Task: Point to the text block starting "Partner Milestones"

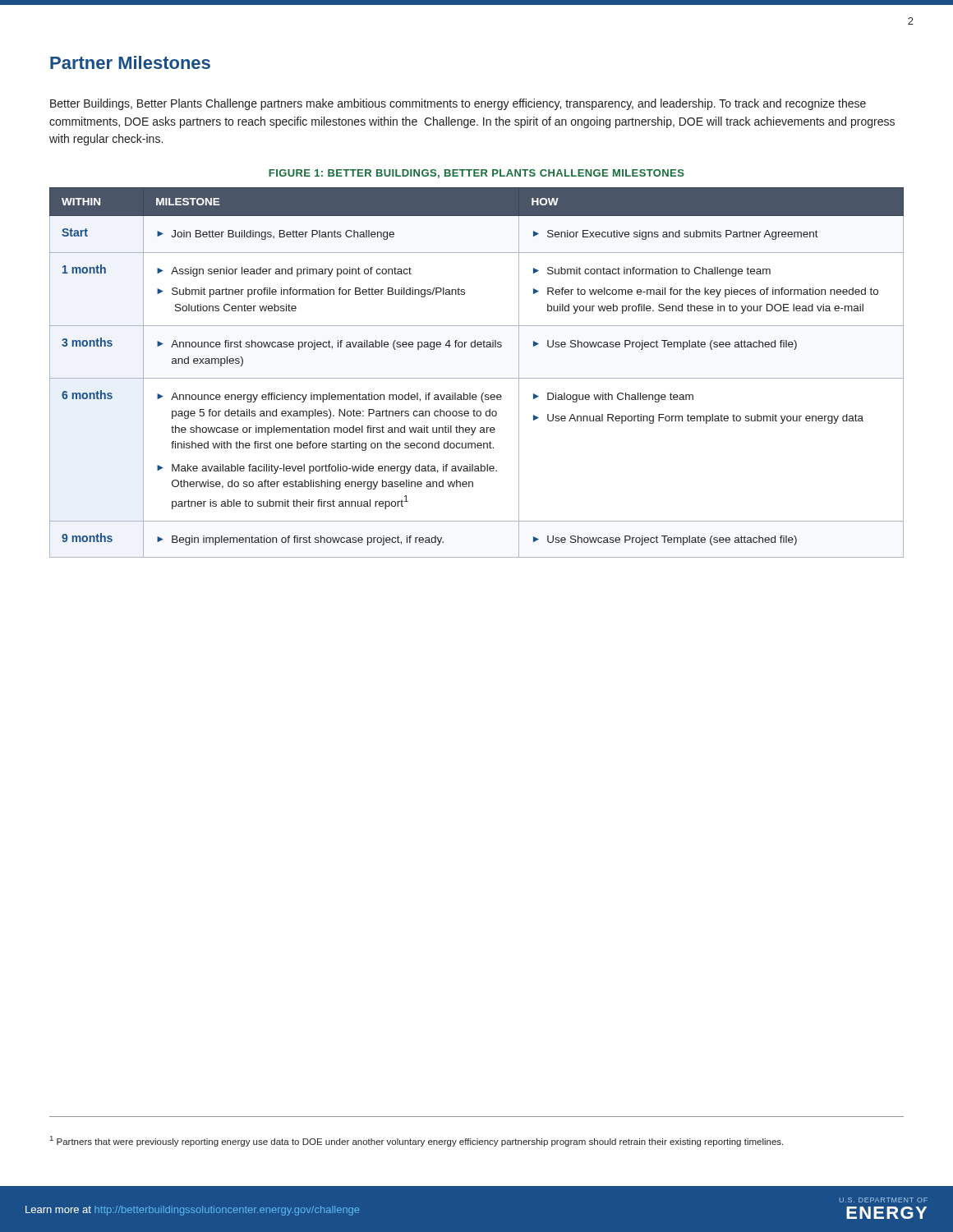Action: point(130,63)
